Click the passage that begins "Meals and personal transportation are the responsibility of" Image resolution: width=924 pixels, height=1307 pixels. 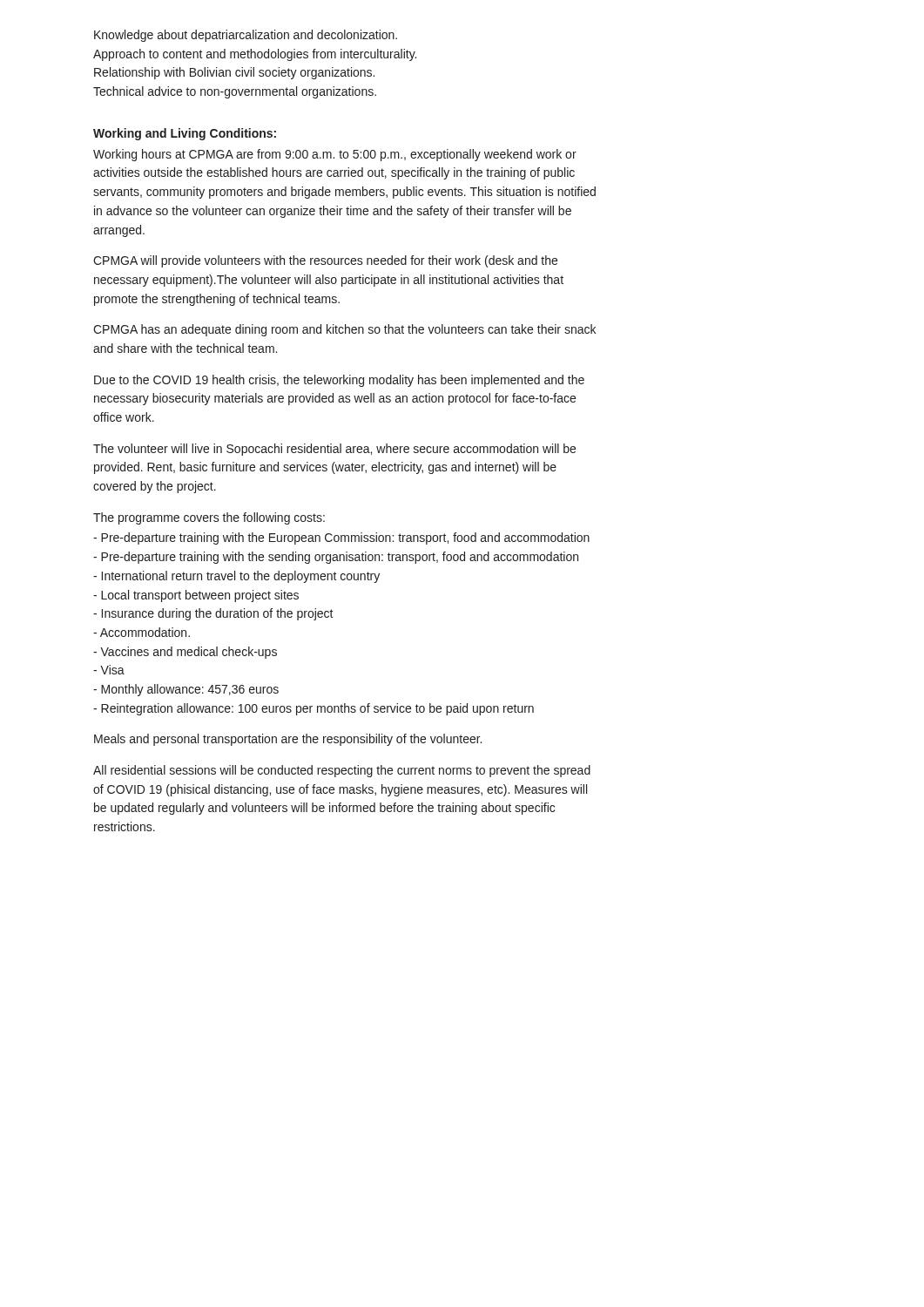pos(346,740)
